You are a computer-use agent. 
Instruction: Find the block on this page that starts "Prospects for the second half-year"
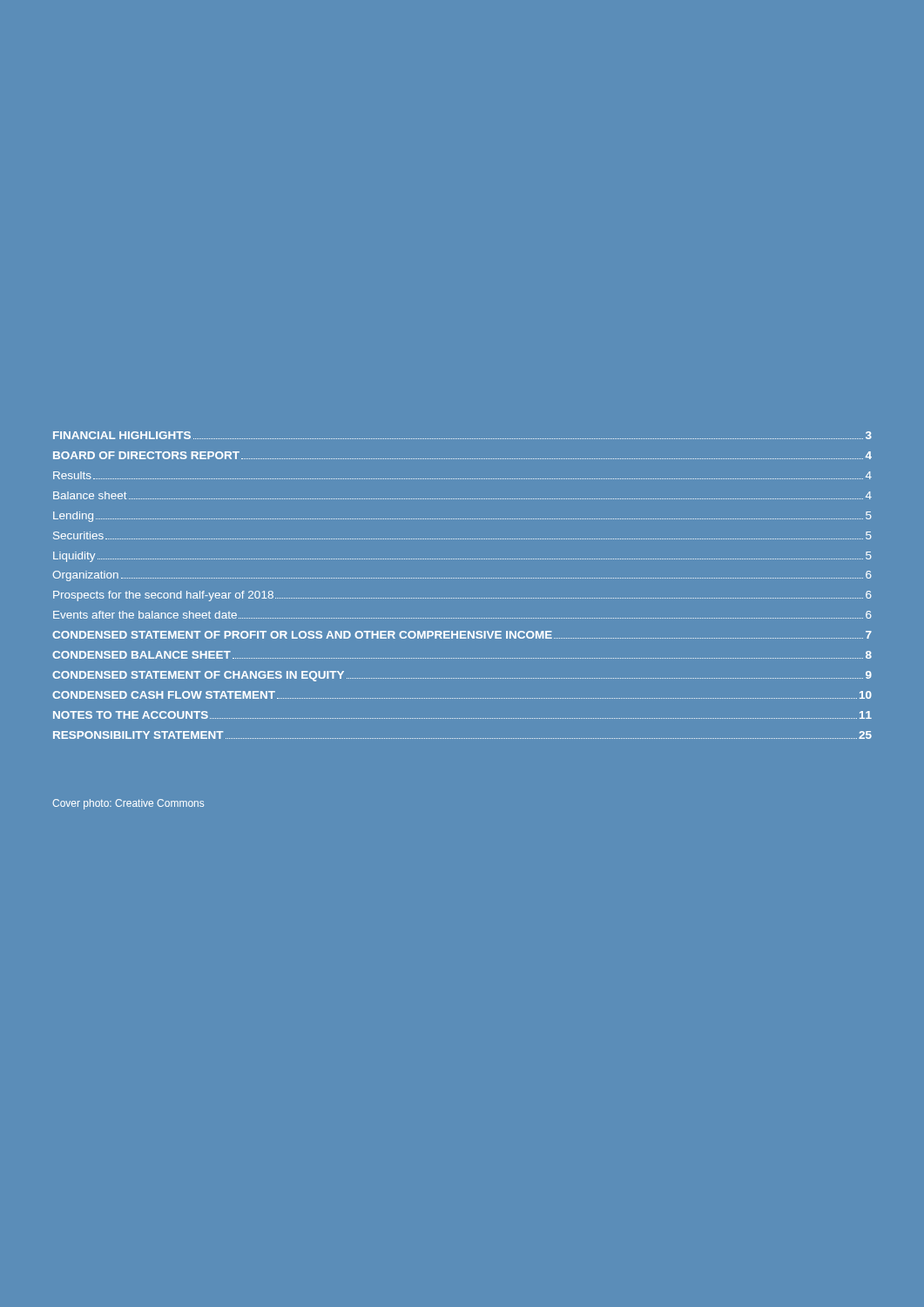462,596
